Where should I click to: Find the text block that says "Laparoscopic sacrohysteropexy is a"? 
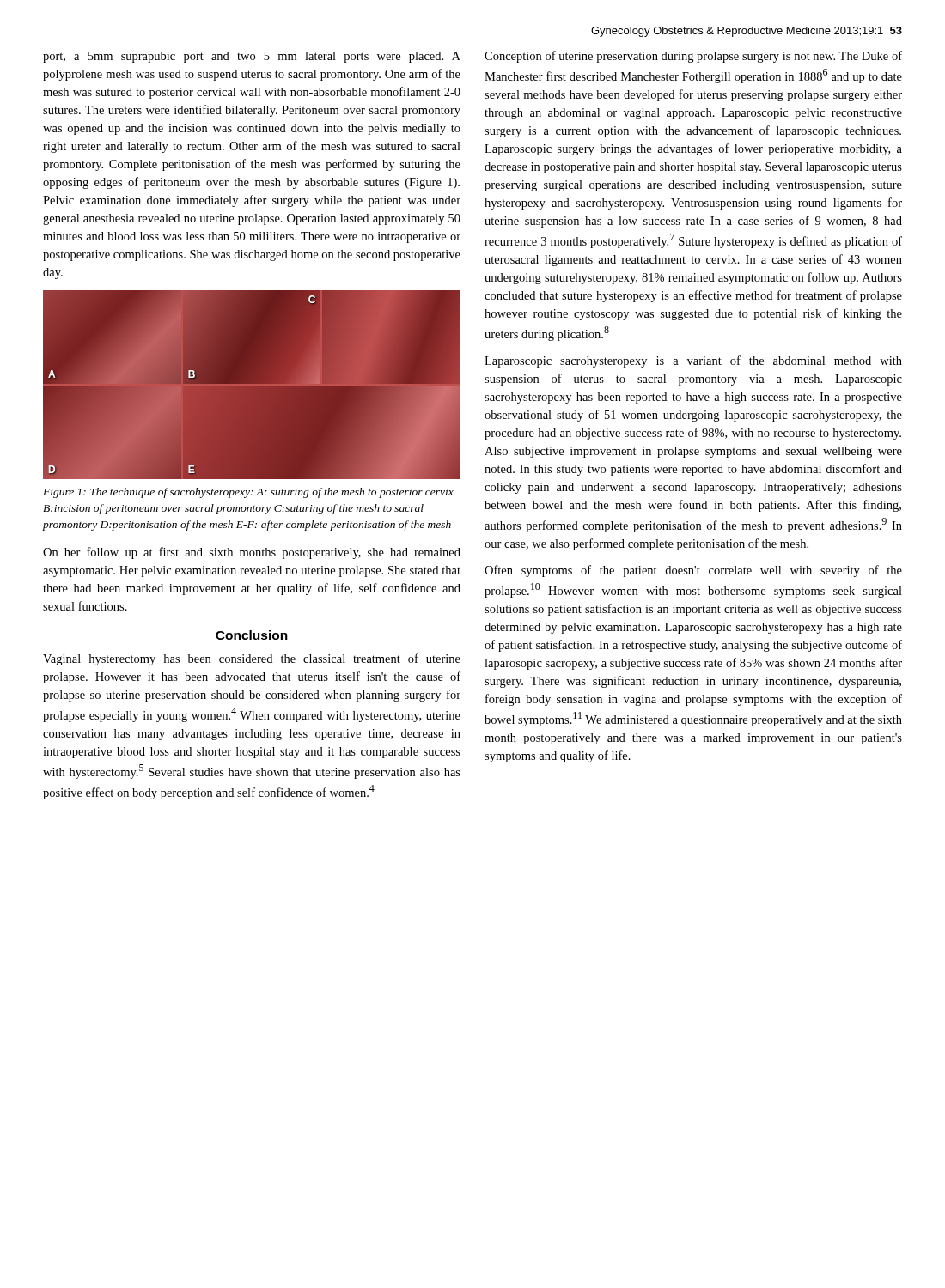coord(693,452)
